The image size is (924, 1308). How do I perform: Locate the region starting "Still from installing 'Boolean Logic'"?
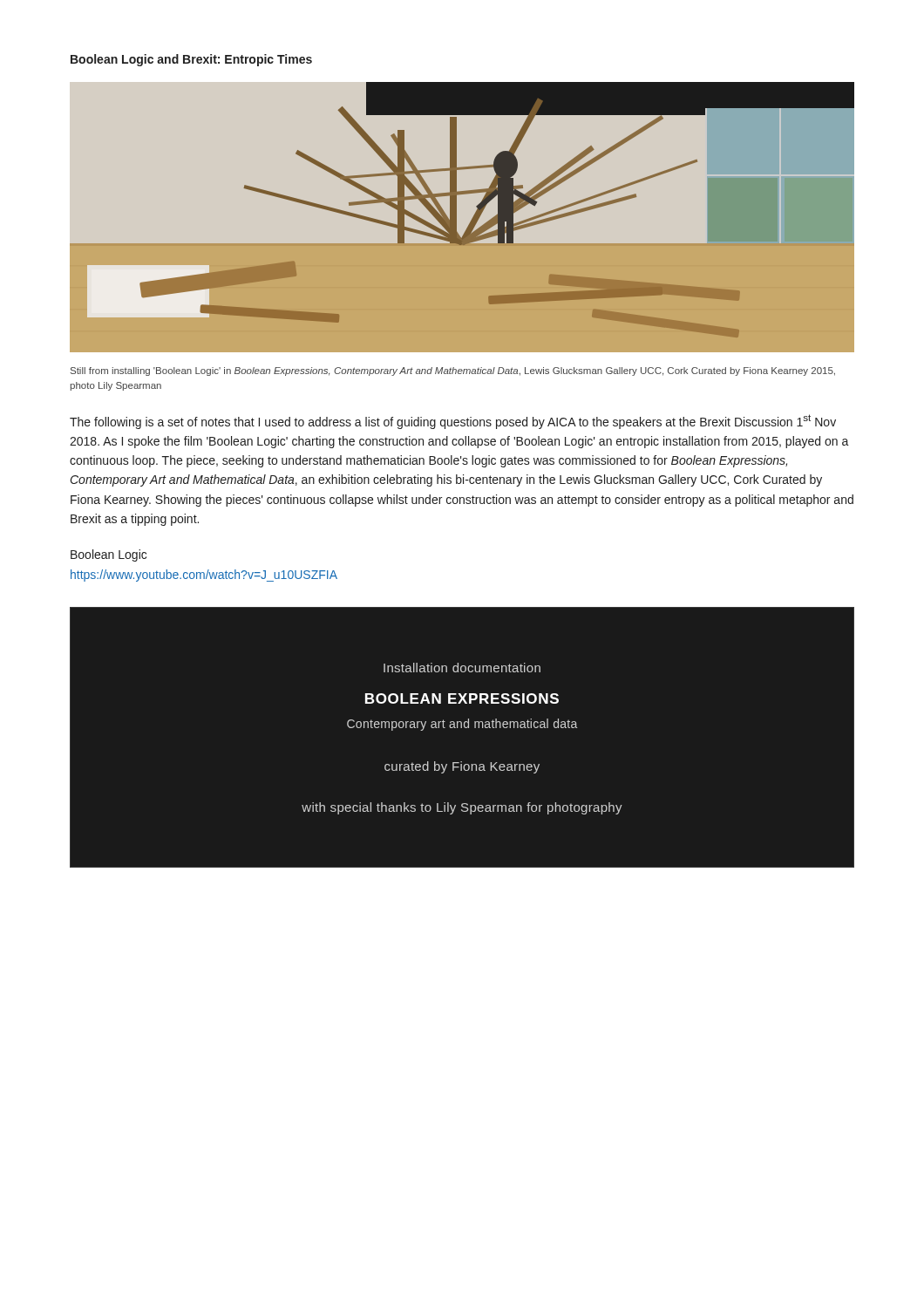tap(453, 378)
